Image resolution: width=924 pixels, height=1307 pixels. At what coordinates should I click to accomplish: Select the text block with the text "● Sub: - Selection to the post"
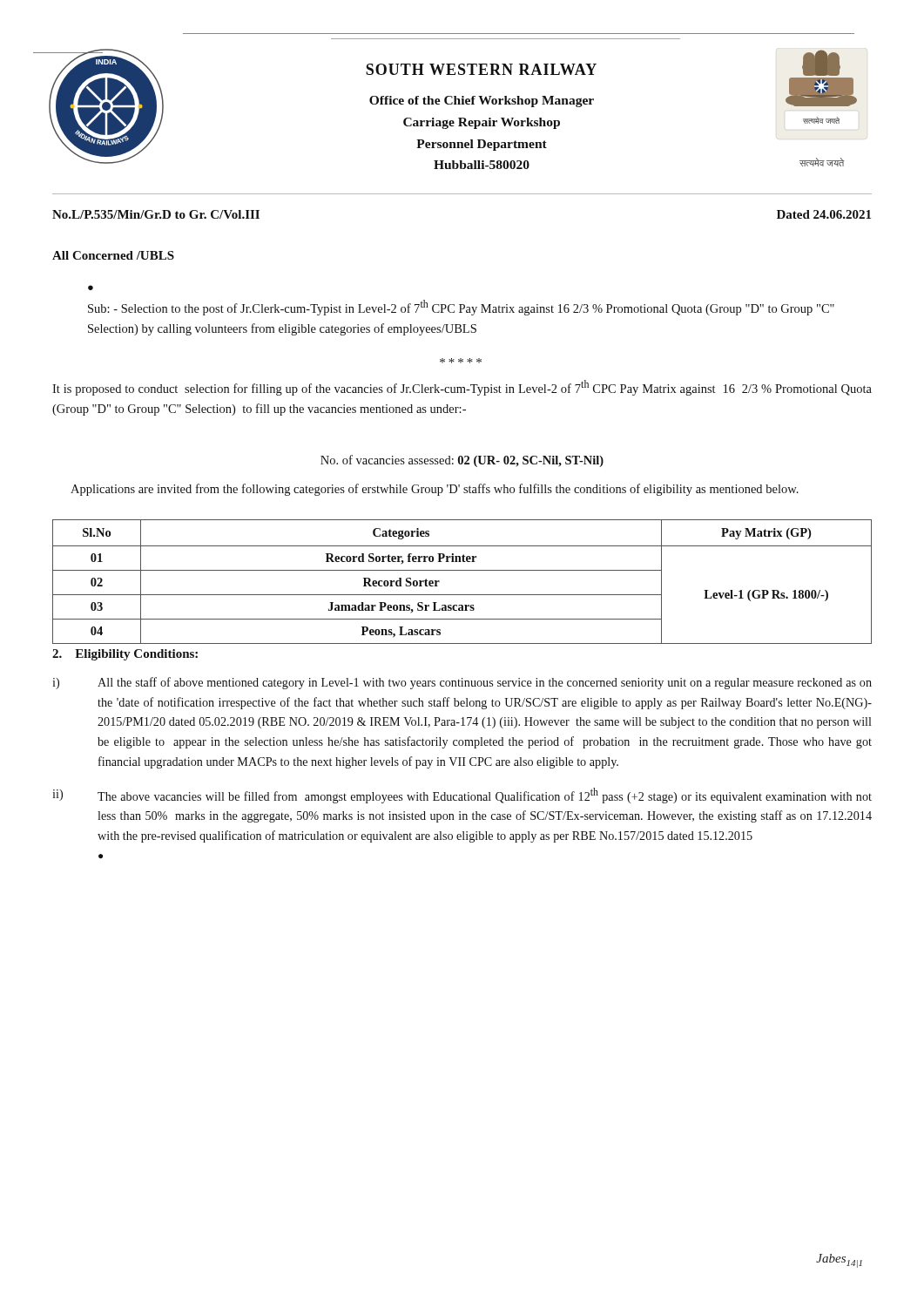[x=461, y=308]
